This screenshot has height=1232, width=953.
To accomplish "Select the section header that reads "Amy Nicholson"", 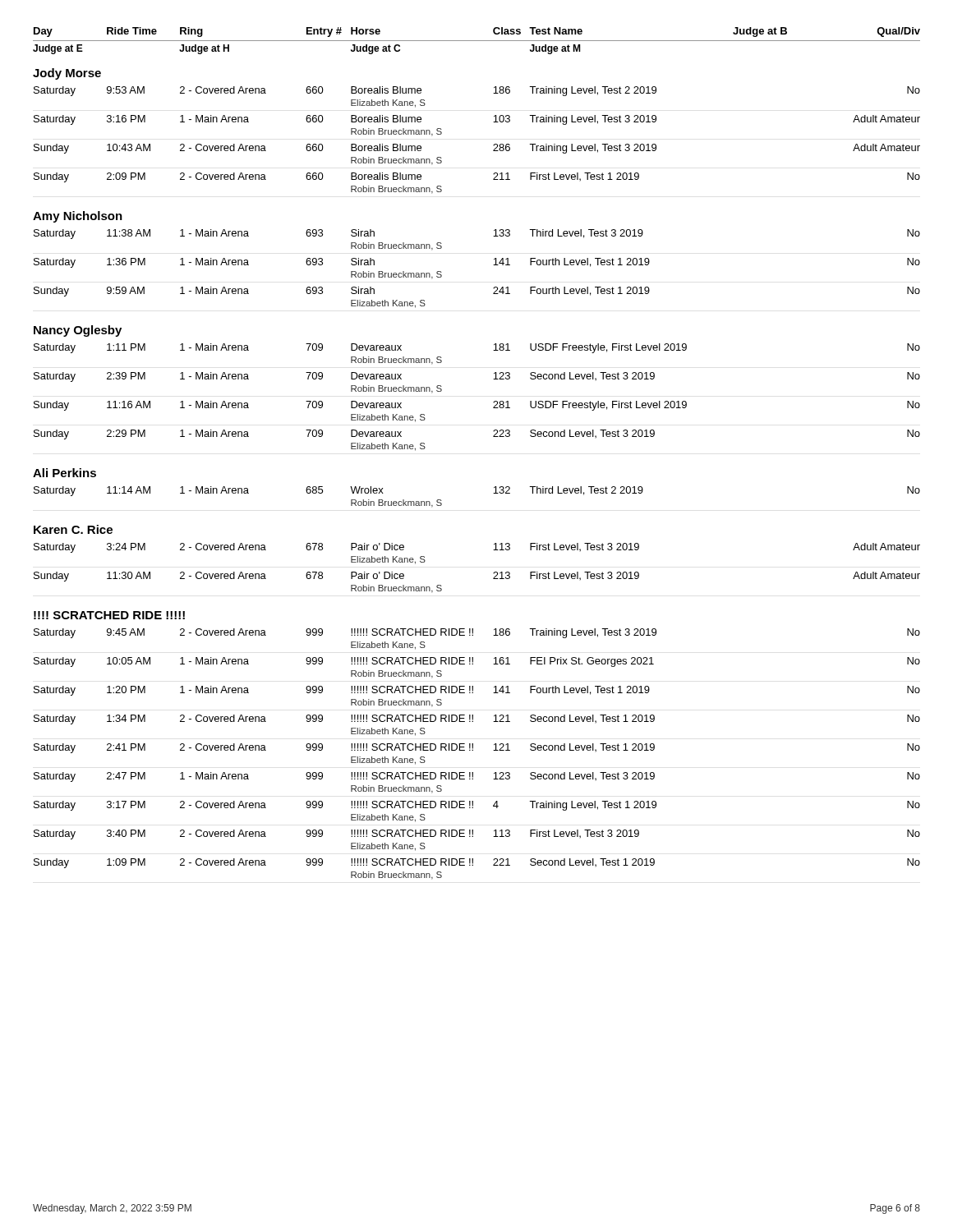I will (x=78, y=216).
